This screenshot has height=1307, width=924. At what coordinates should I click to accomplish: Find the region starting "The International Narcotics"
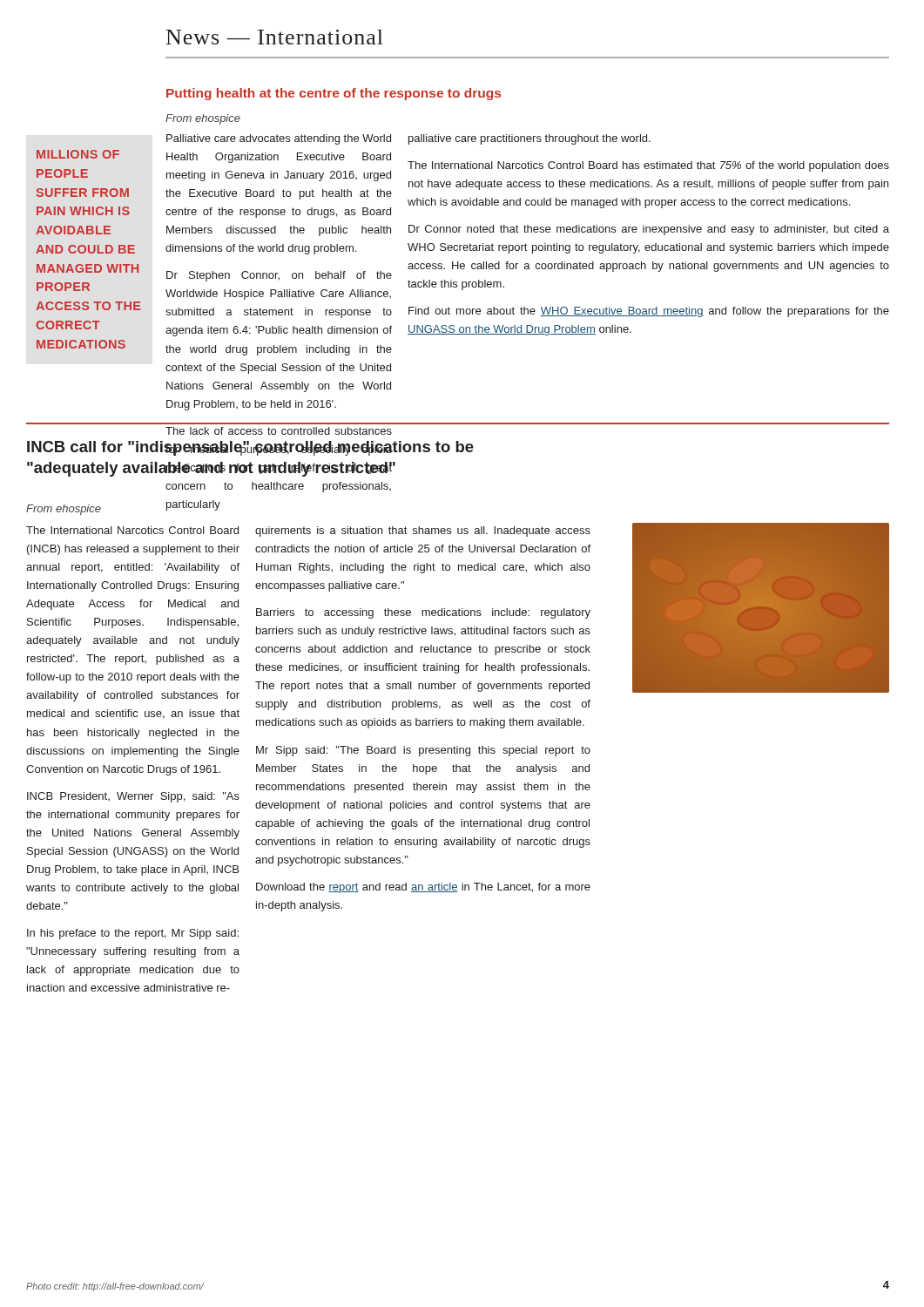133,759
